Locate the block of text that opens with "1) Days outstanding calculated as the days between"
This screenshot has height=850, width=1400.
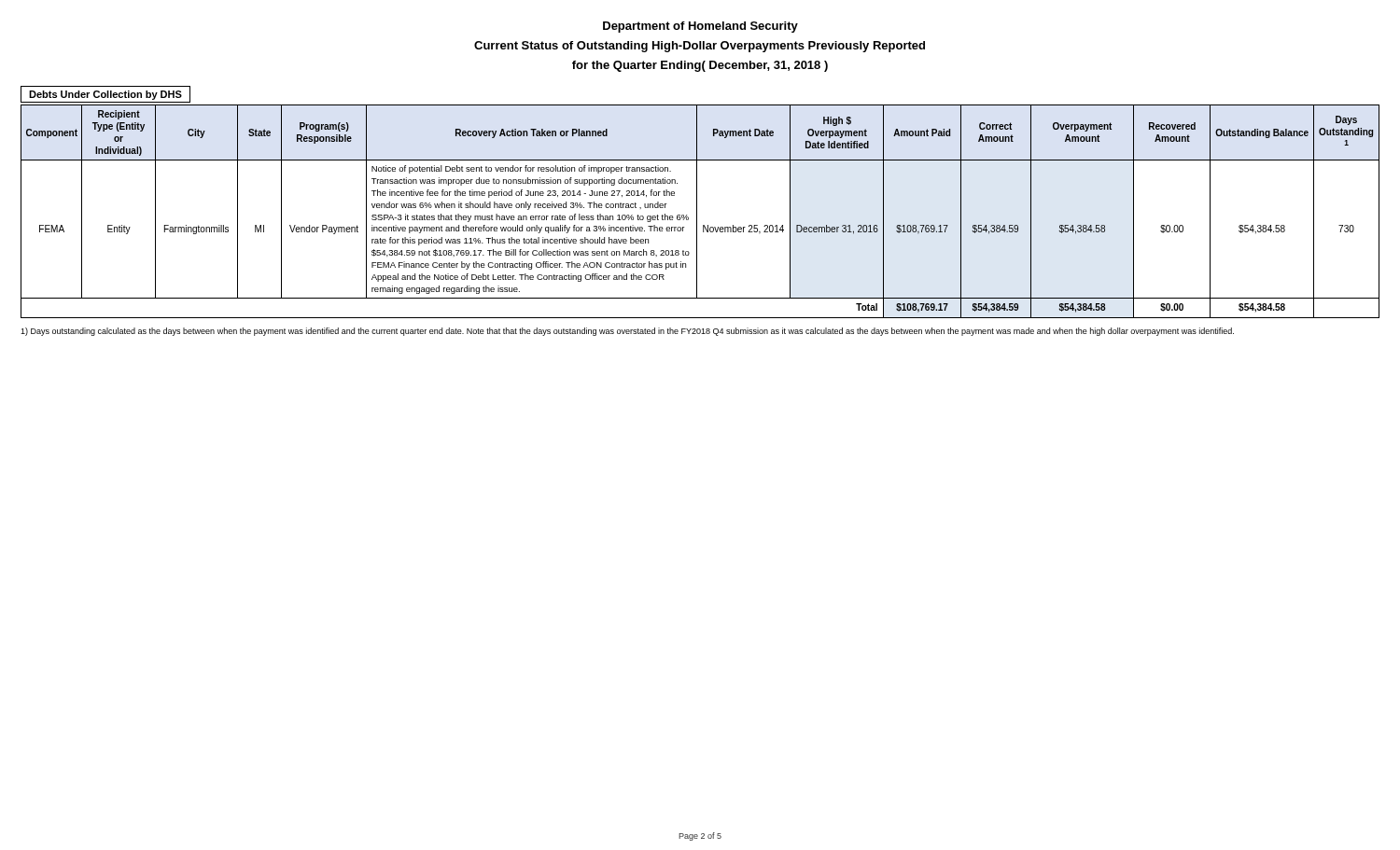pyautogui.click(x=628, y=331)
